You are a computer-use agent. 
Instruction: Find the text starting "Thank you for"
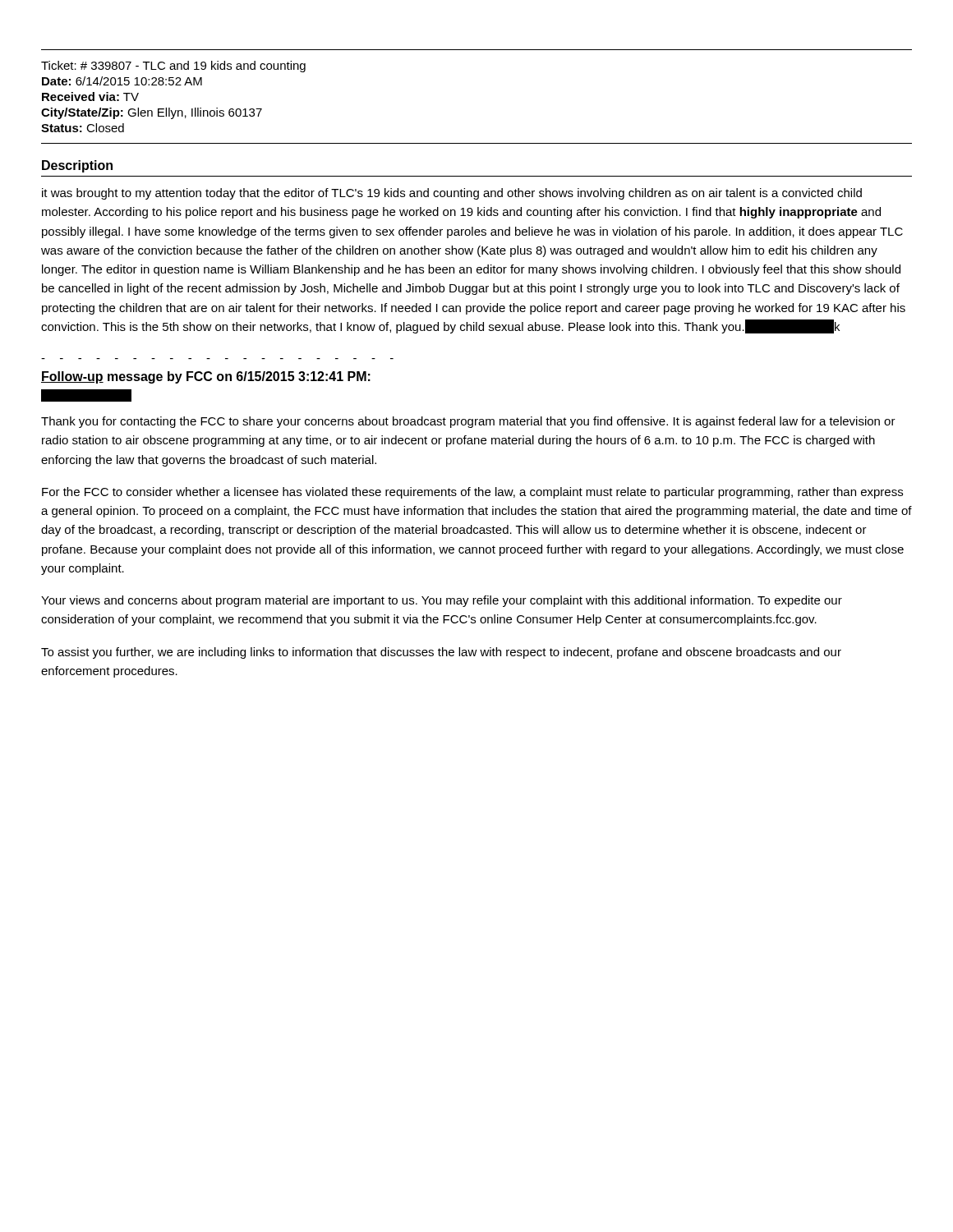(468, 440)
